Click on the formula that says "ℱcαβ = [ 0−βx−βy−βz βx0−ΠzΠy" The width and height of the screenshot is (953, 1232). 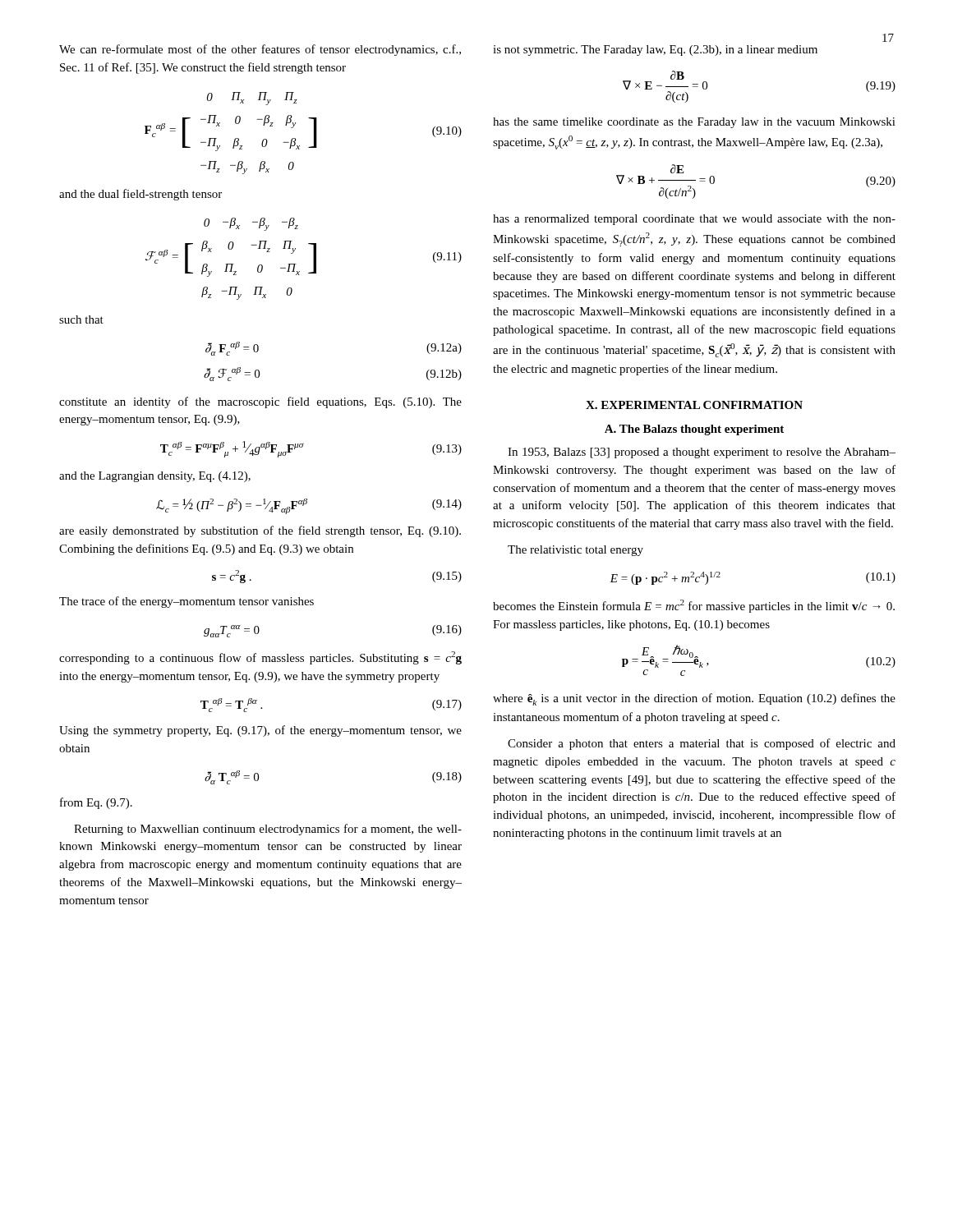[260, 257]
